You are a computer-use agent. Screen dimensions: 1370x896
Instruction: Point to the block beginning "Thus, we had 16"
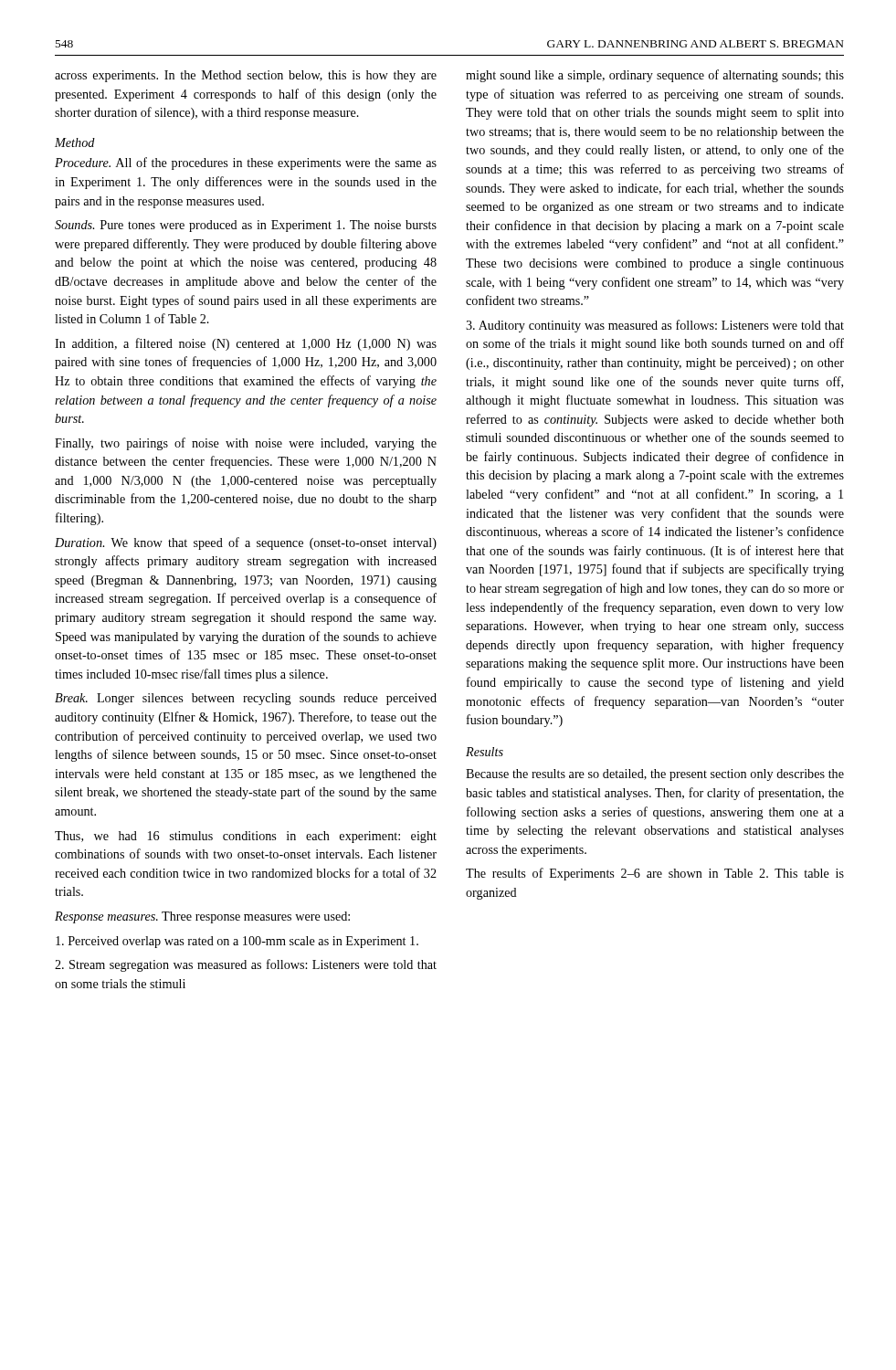[x=246, y=864]
